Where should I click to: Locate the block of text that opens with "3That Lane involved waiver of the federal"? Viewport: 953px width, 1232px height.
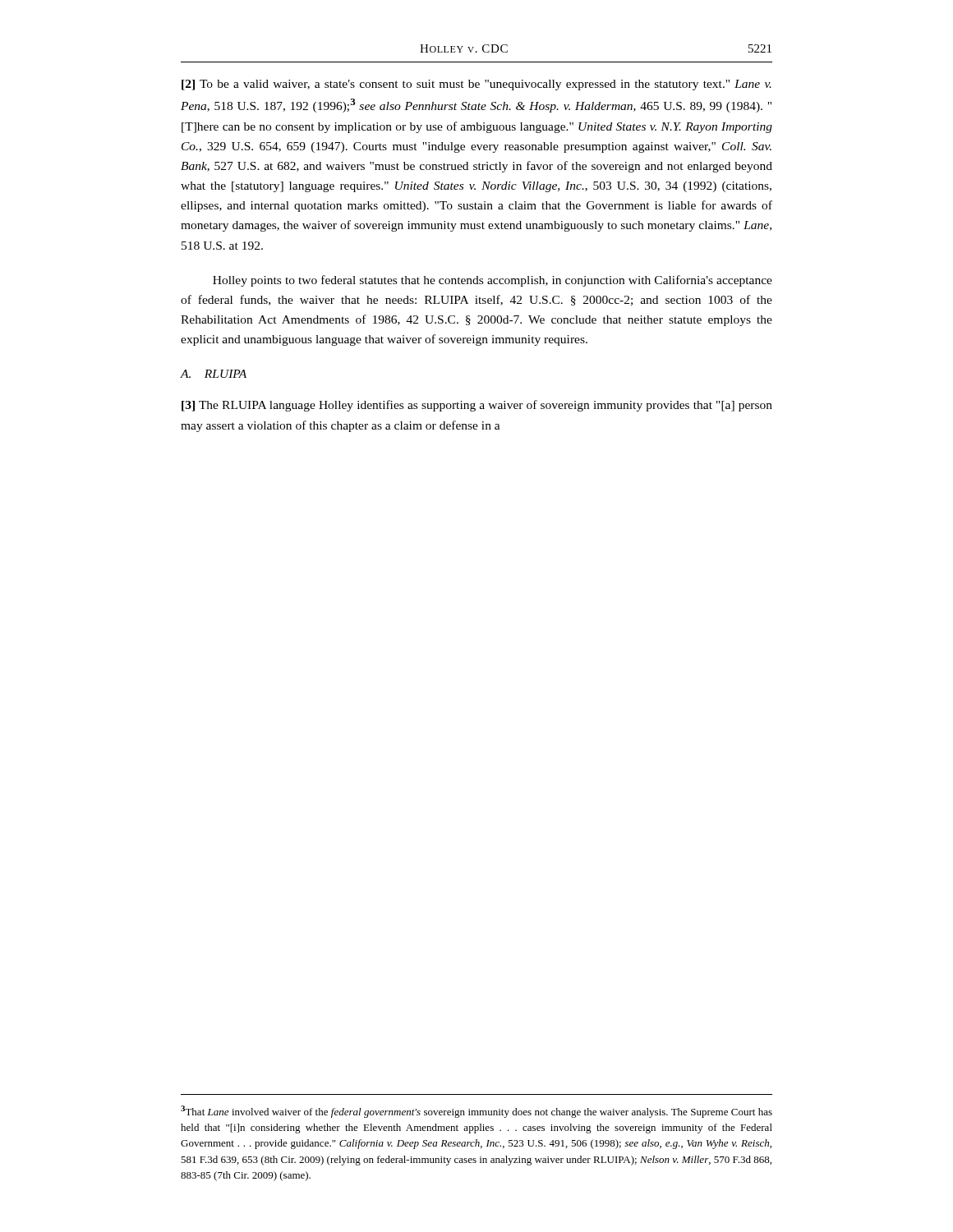coord(476,1142)
